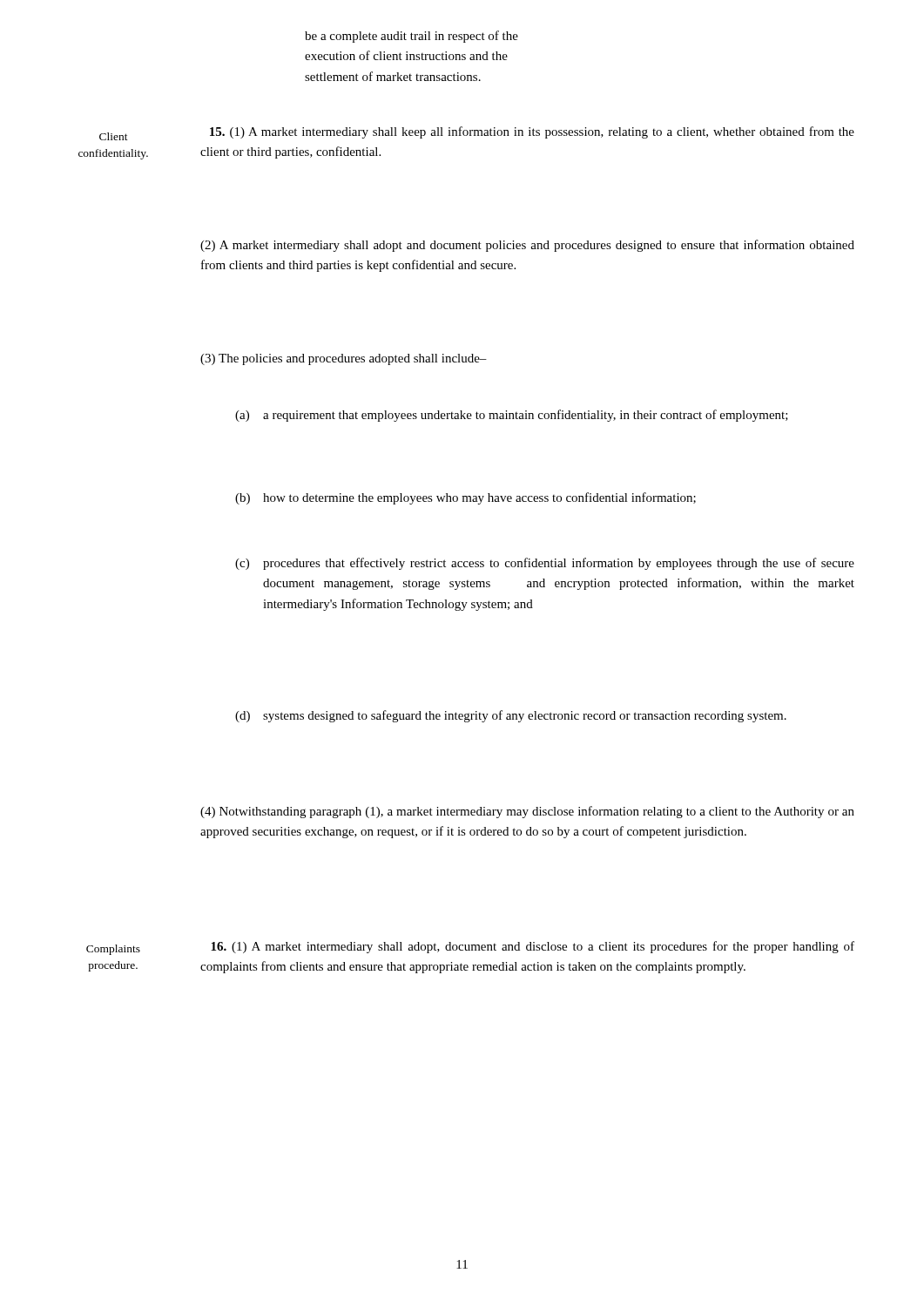Viewport: 924px width, 1307px height.
Task: Locate the list item that reads "(d) systems designed to safeguard"
Action: [x=511, y=716]
